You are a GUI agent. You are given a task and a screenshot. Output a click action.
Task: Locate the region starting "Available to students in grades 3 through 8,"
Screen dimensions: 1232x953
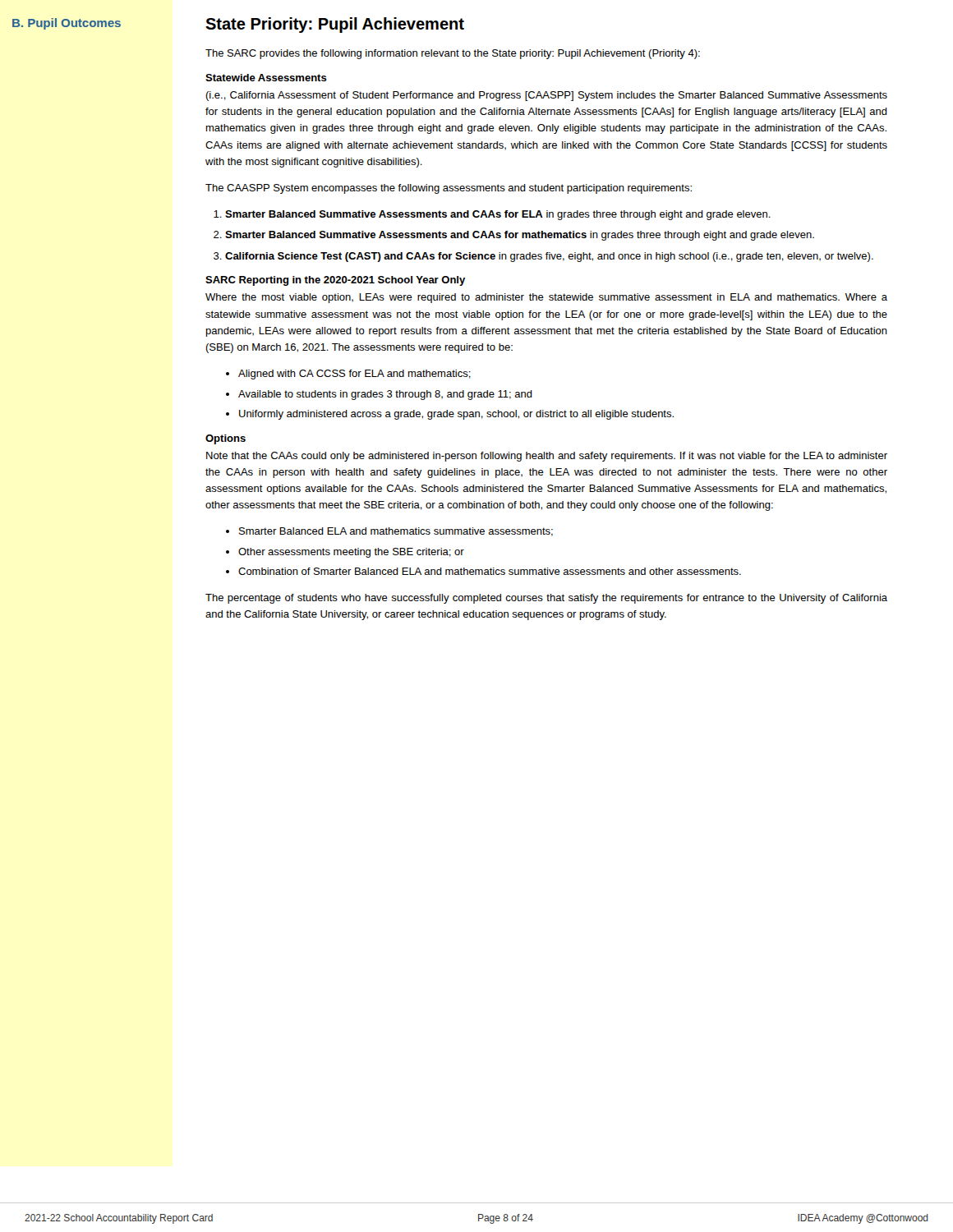click(x=385, y=394)
